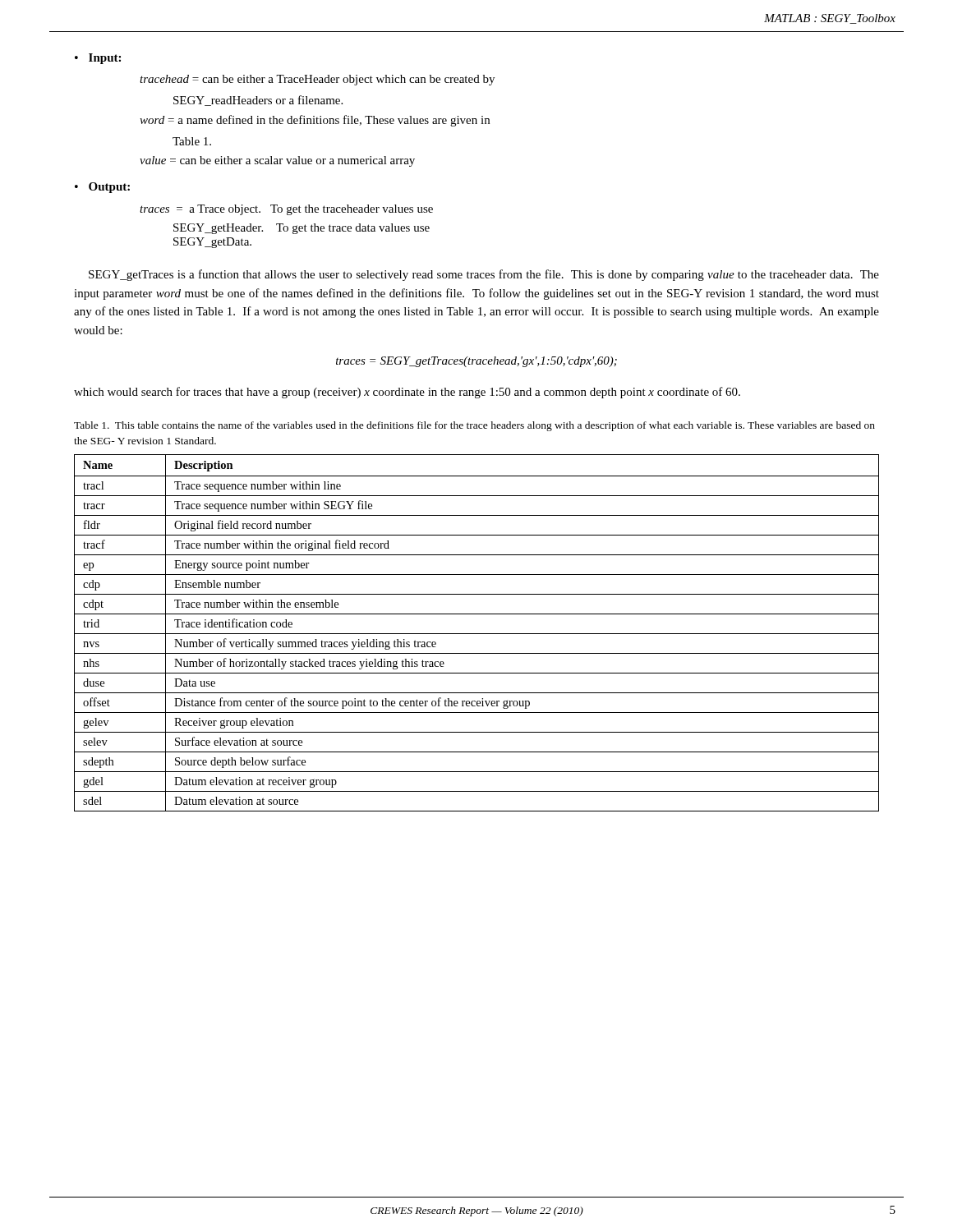This screenshot has width=953, height=1232.
Task: Select the table that reads "Source depth below surface"
Action: [x=476, y=633]
